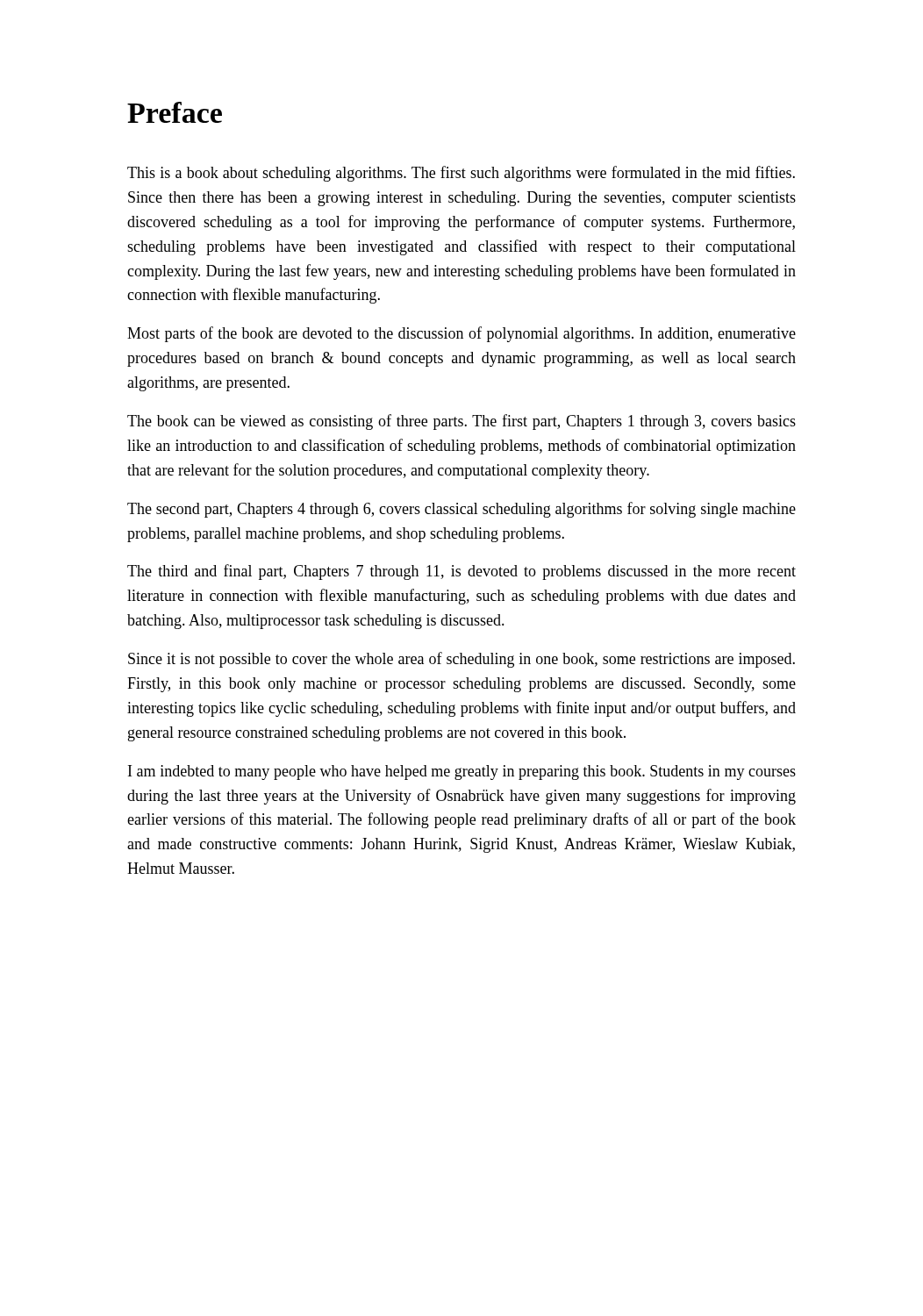
Task: Select the text starting "The second part, Chapters 4 through 6,"
Action: coord(462,521)
